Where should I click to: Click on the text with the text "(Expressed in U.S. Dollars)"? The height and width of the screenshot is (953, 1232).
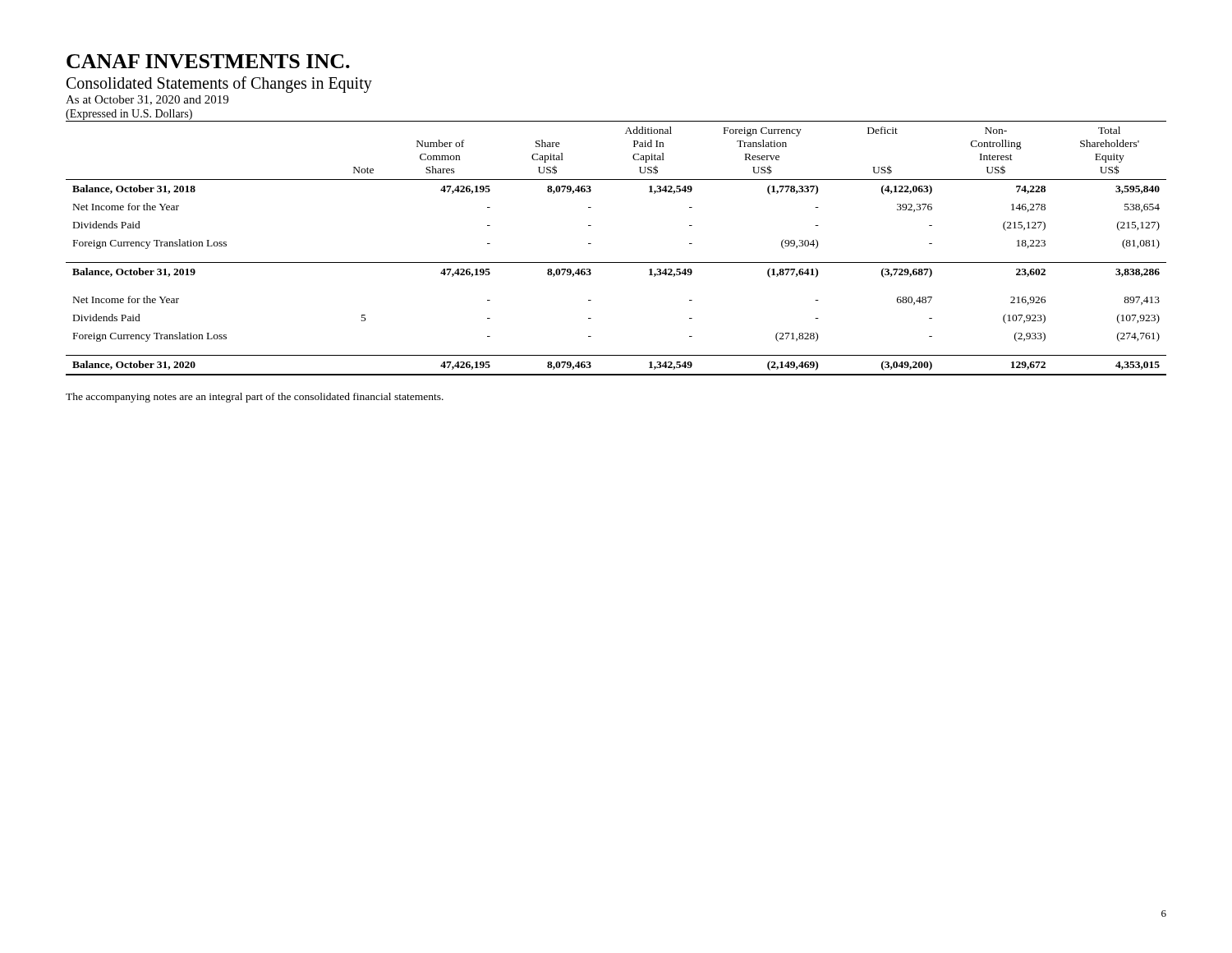[x=129, y=114]
